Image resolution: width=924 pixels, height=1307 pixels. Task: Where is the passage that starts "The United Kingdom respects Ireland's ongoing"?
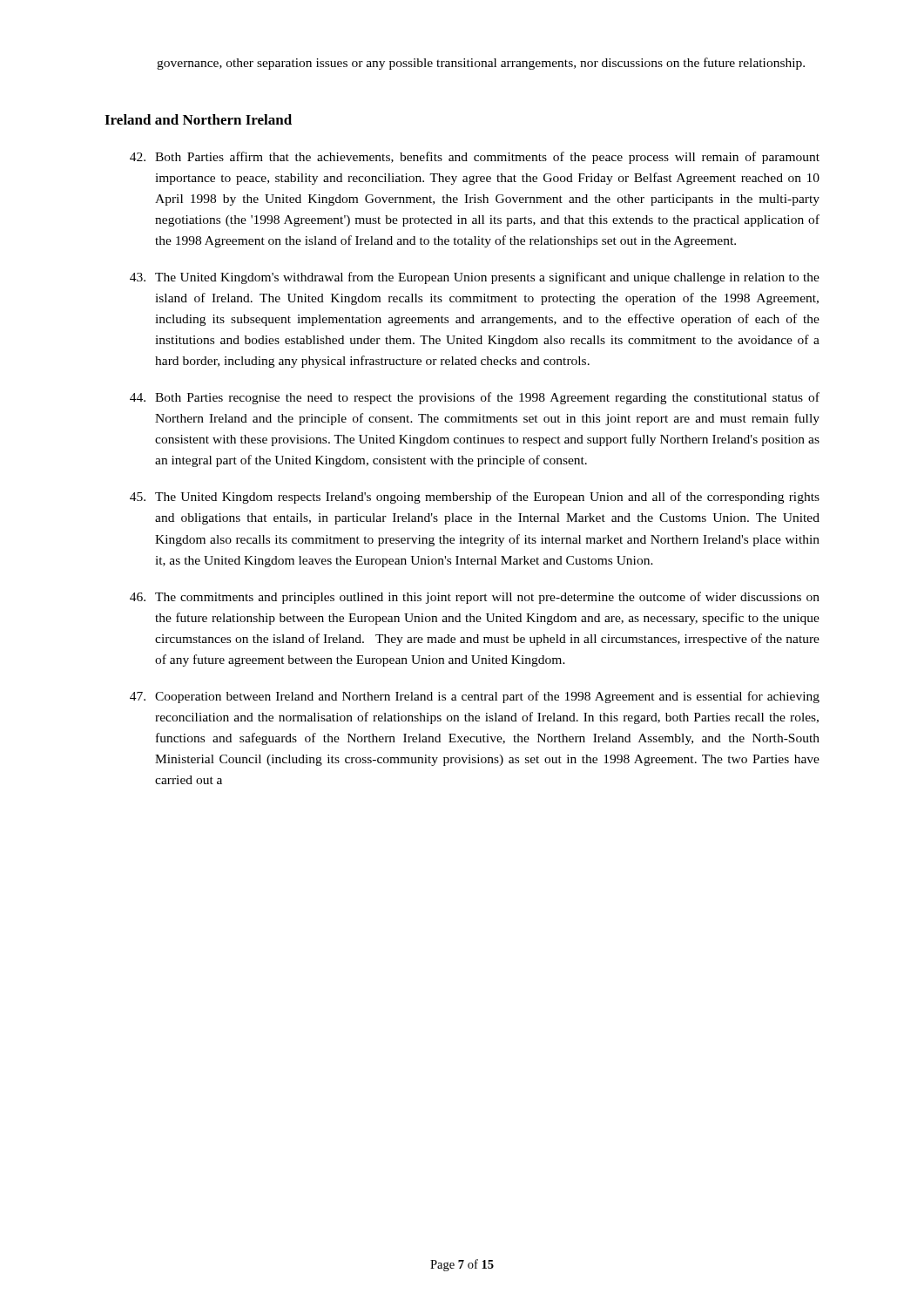[462, 528]
